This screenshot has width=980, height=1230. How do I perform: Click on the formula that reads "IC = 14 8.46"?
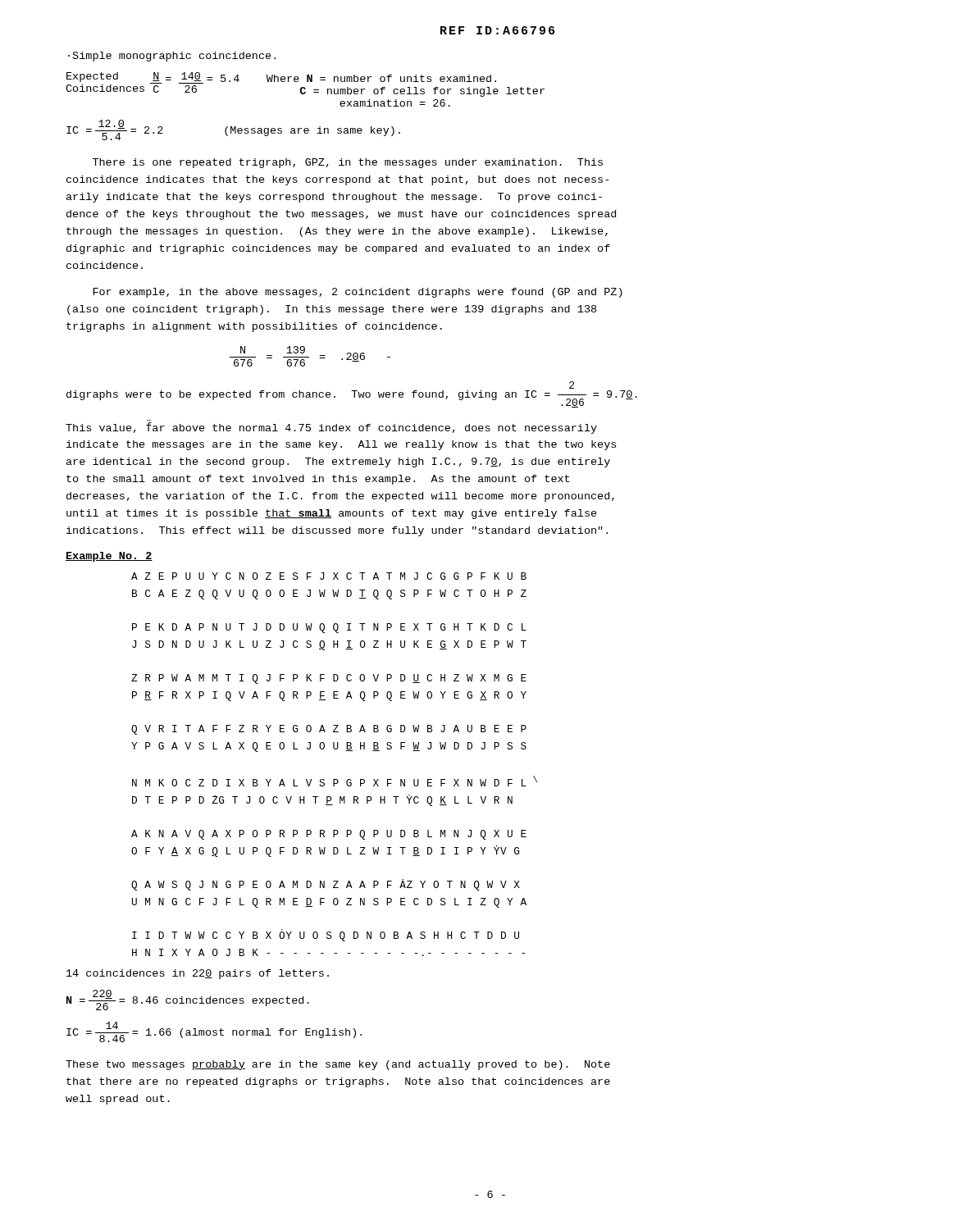215,1033
